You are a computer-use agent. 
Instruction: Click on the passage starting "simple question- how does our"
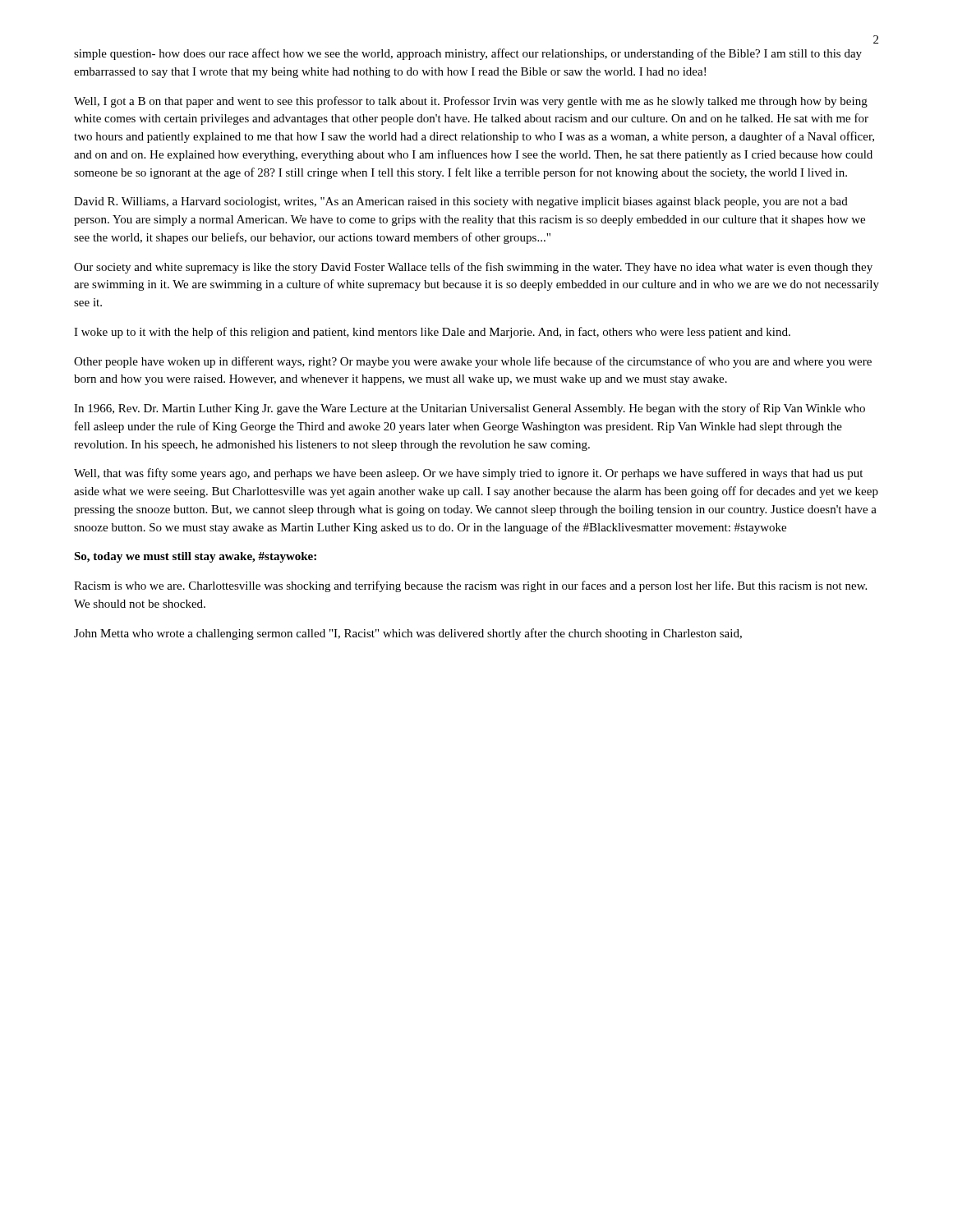[468, 62]
